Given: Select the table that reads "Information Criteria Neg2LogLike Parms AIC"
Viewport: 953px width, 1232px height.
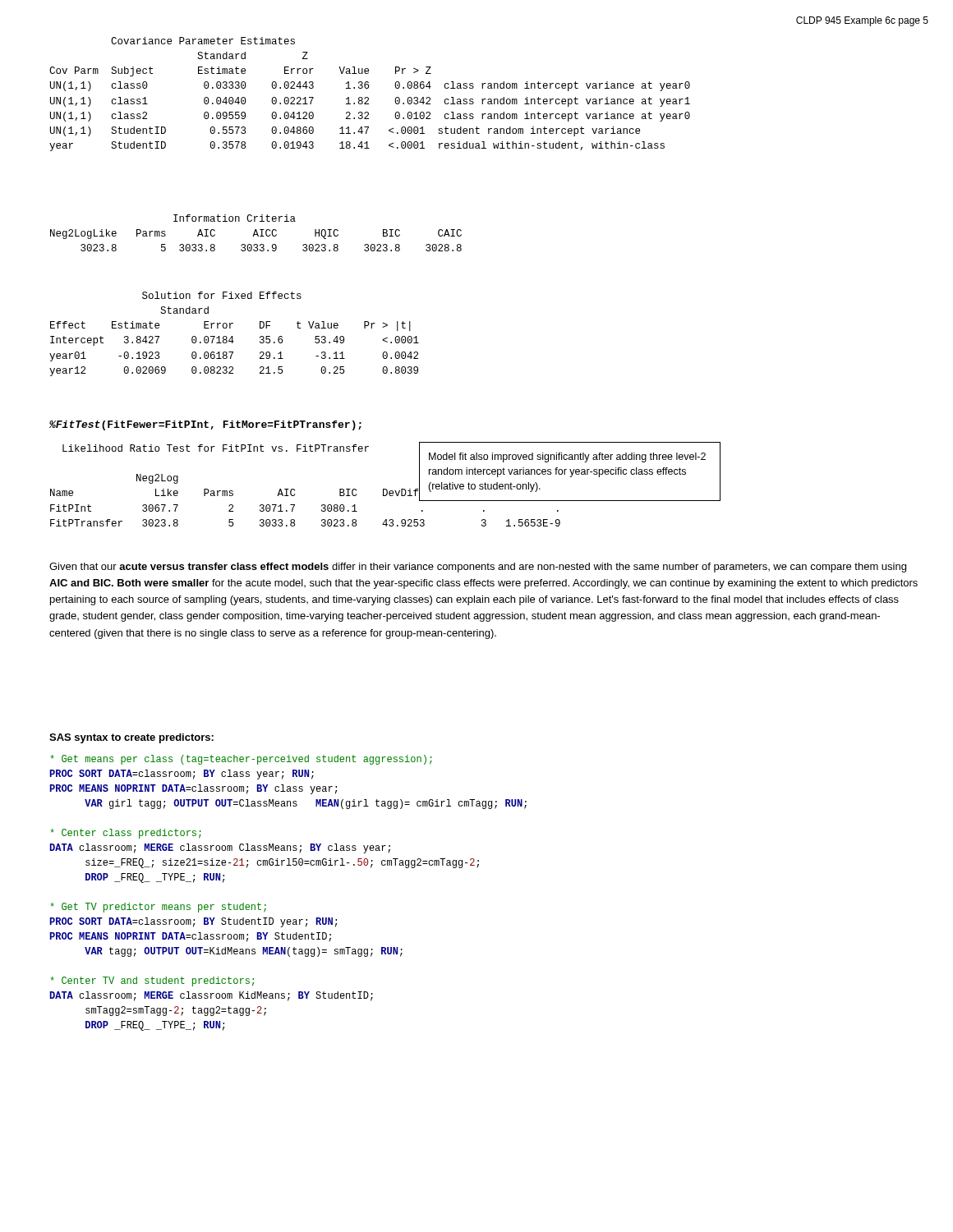Looking at the screenshot, I should [x=256, y=234].
